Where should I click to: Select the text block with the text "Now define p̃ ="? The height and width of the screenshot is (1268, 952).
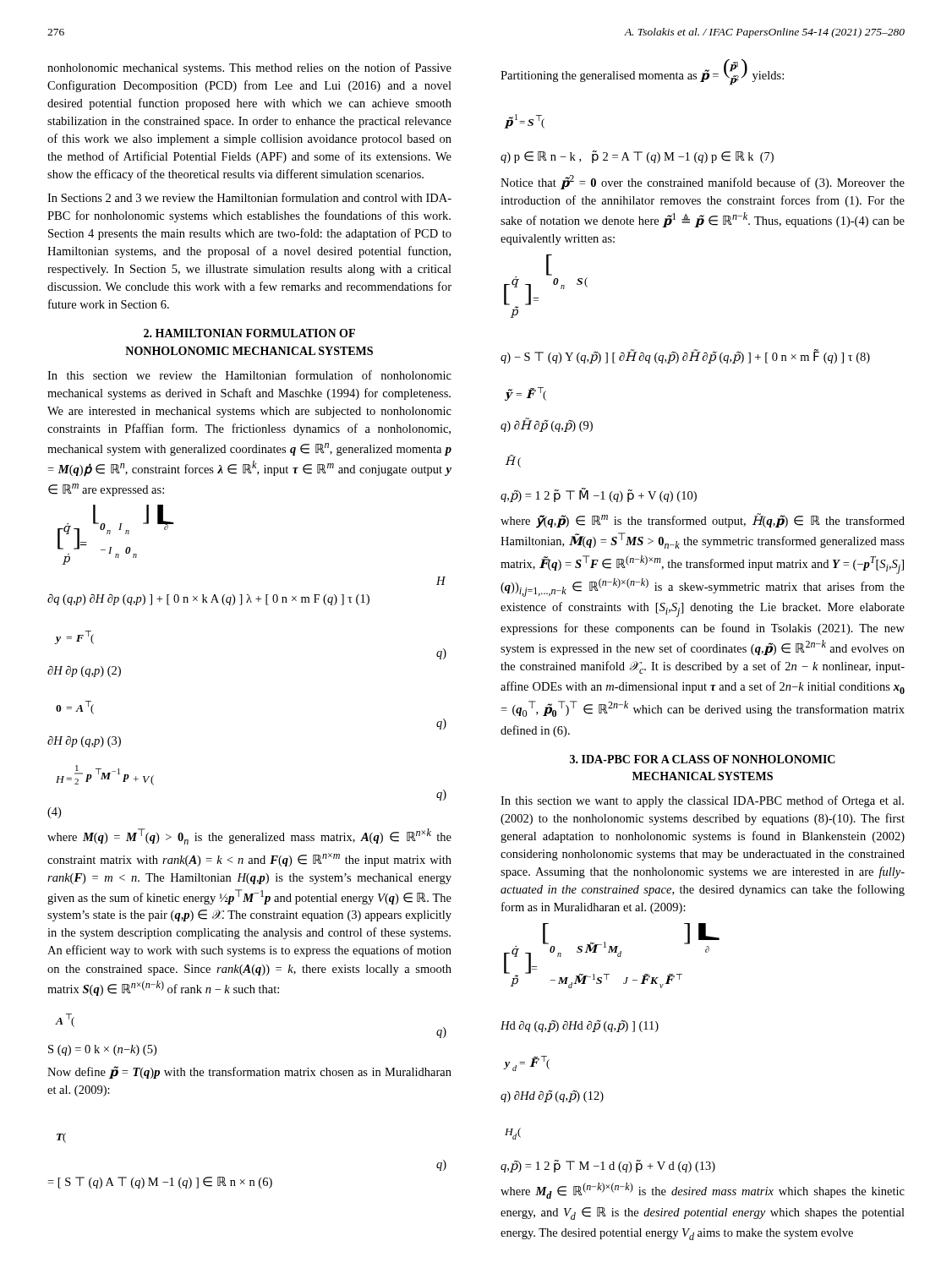click(x=249, y=1081)
